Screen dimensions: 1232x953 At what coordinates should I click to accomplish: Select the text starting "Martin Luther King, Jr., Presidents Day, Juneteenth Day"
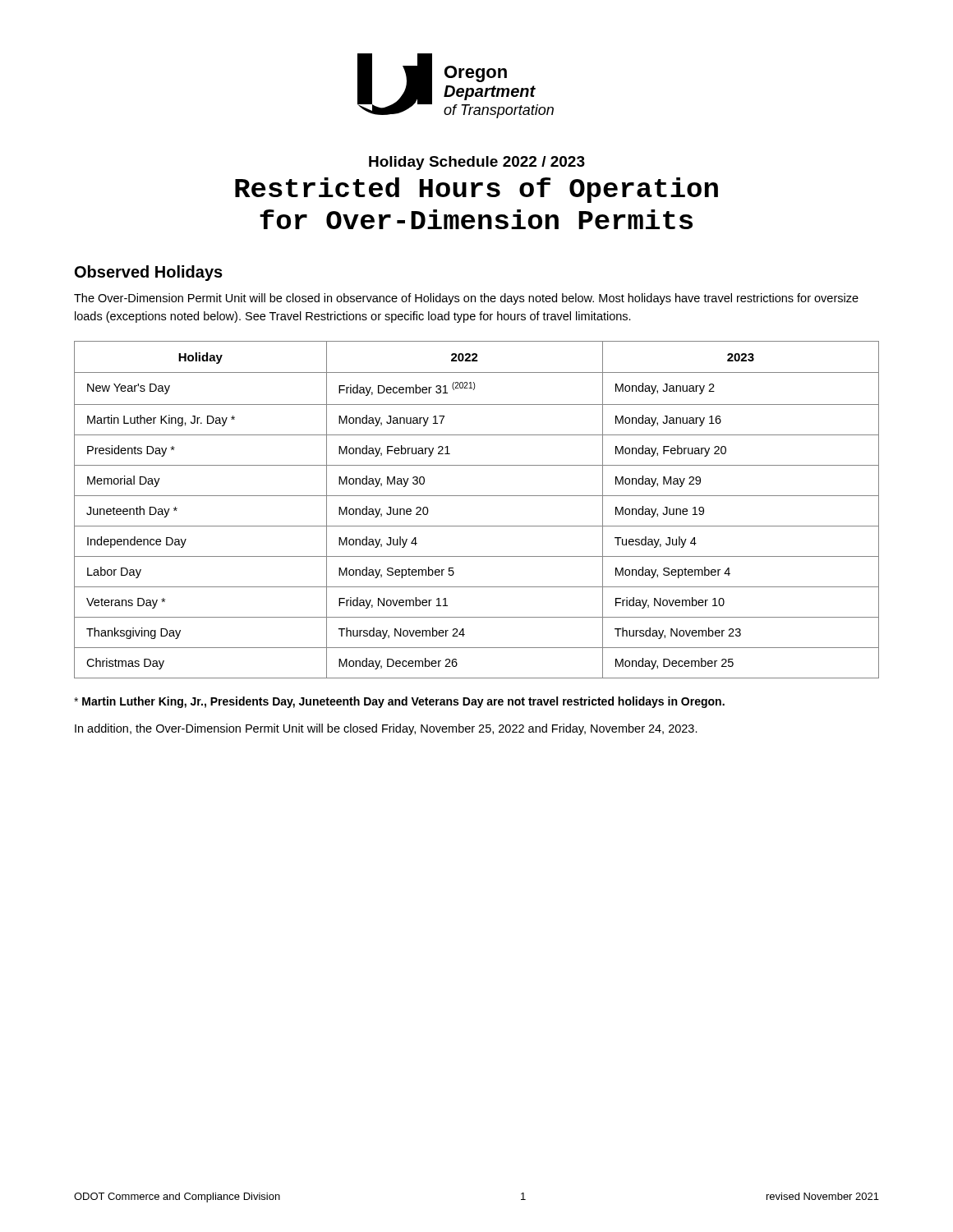[x=399, y=701]
